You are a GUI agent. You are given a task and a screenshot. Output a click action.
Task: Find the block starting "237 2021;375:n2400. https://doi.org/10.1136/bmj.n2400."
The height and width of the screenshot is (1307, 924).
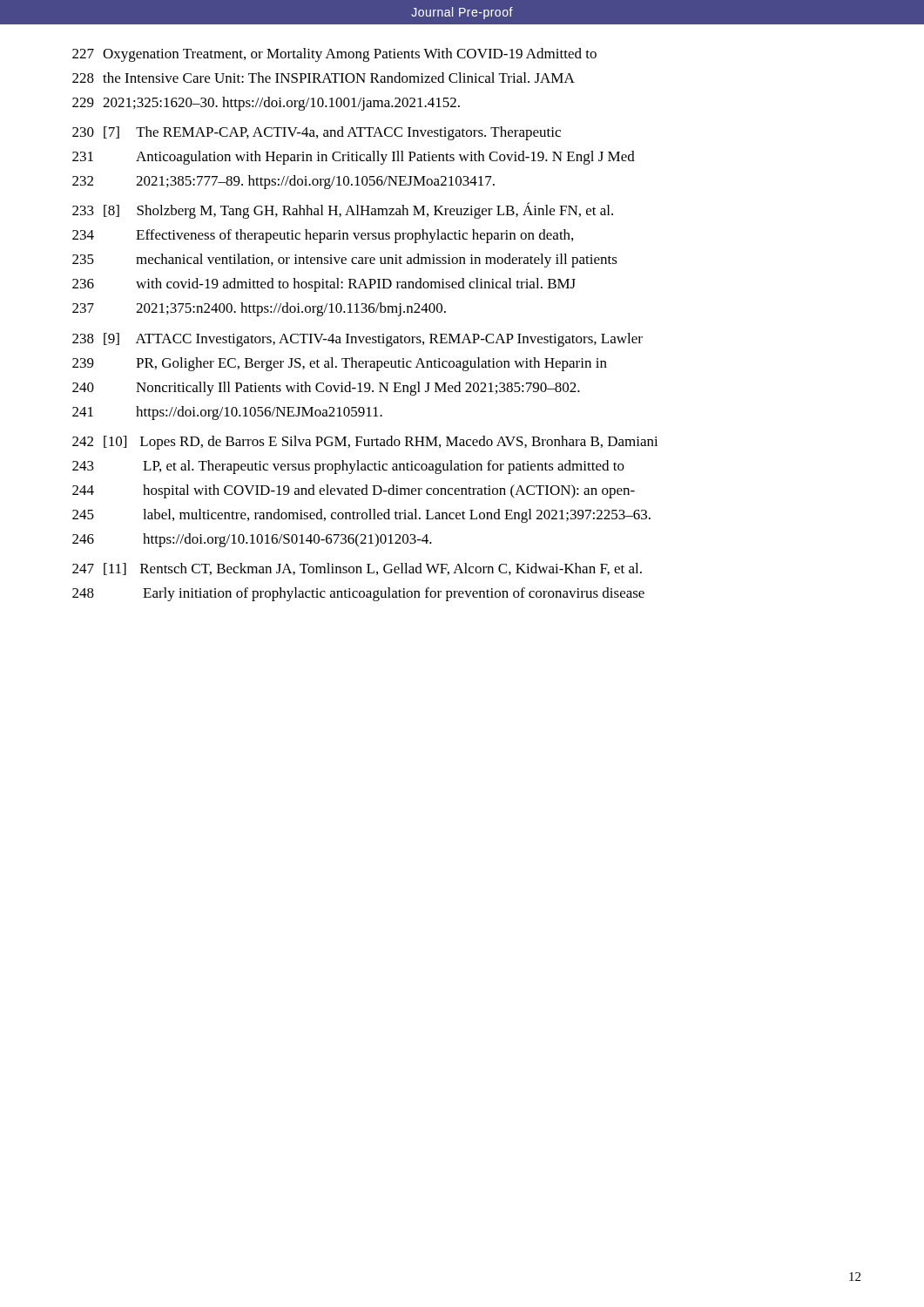pos(259,309)
